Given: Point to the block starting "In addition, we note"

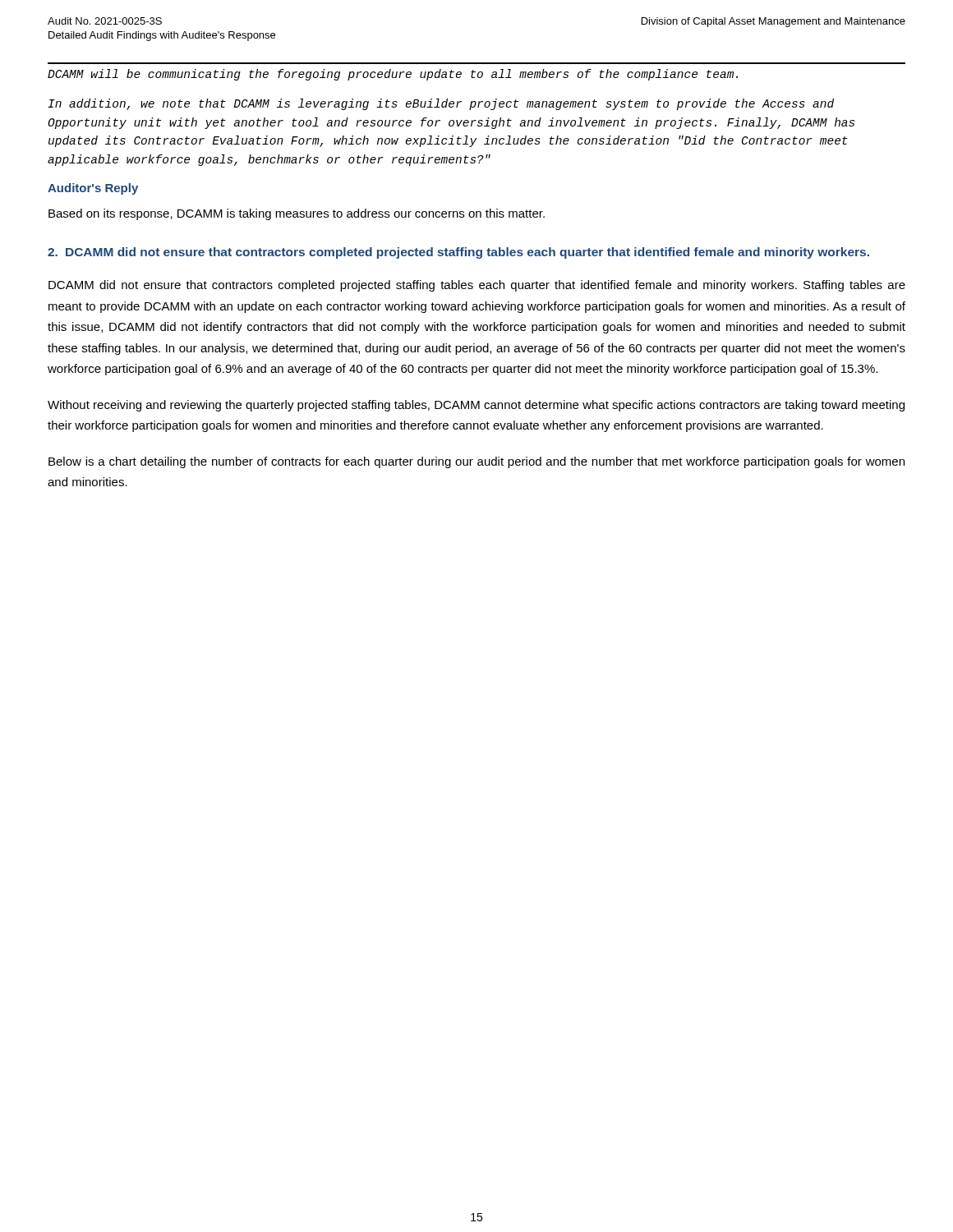Looking at the screenshot, I should click(452, 132).
